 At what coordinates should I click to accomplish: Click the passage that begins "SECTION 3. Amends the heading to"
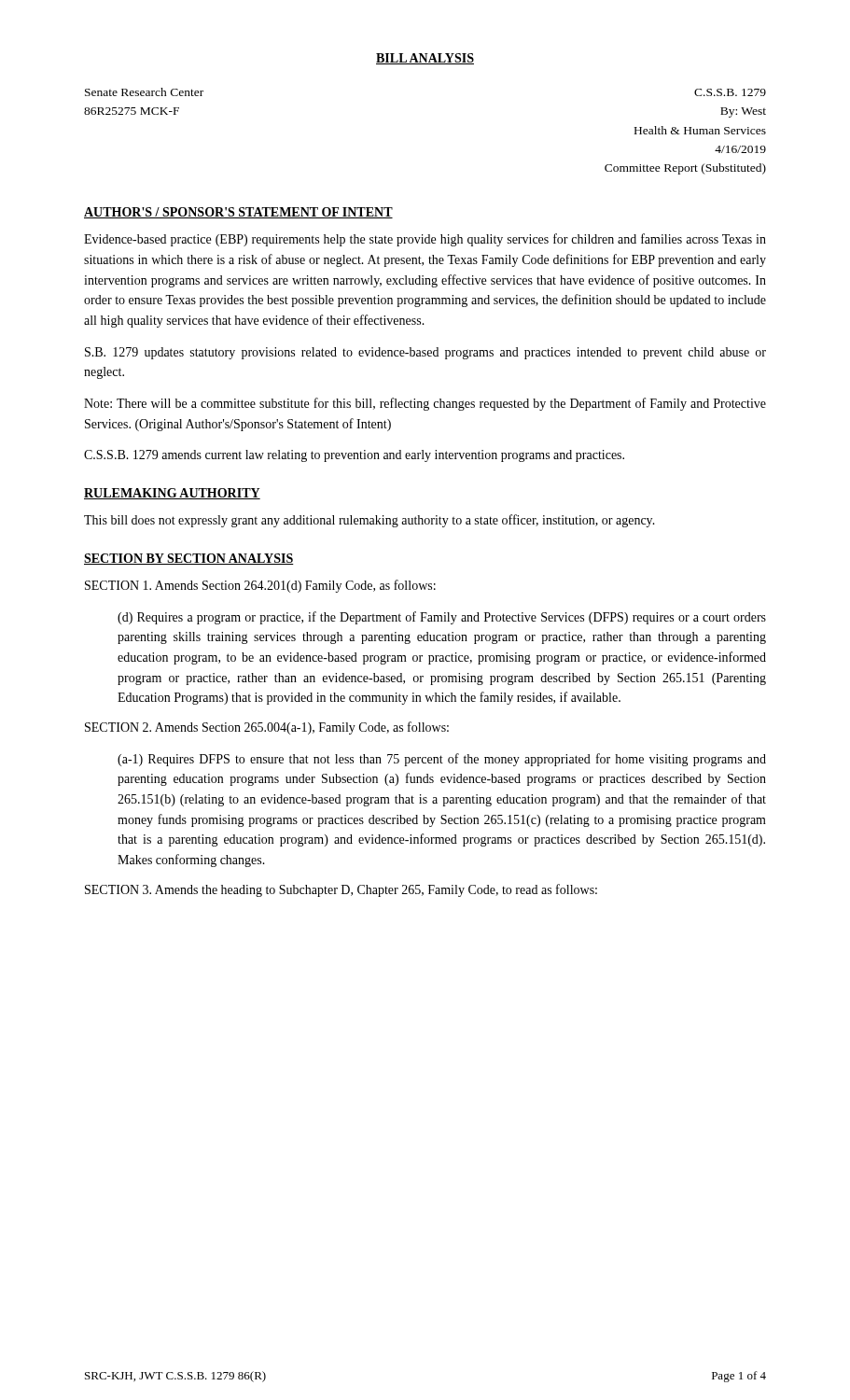[341, 890]
